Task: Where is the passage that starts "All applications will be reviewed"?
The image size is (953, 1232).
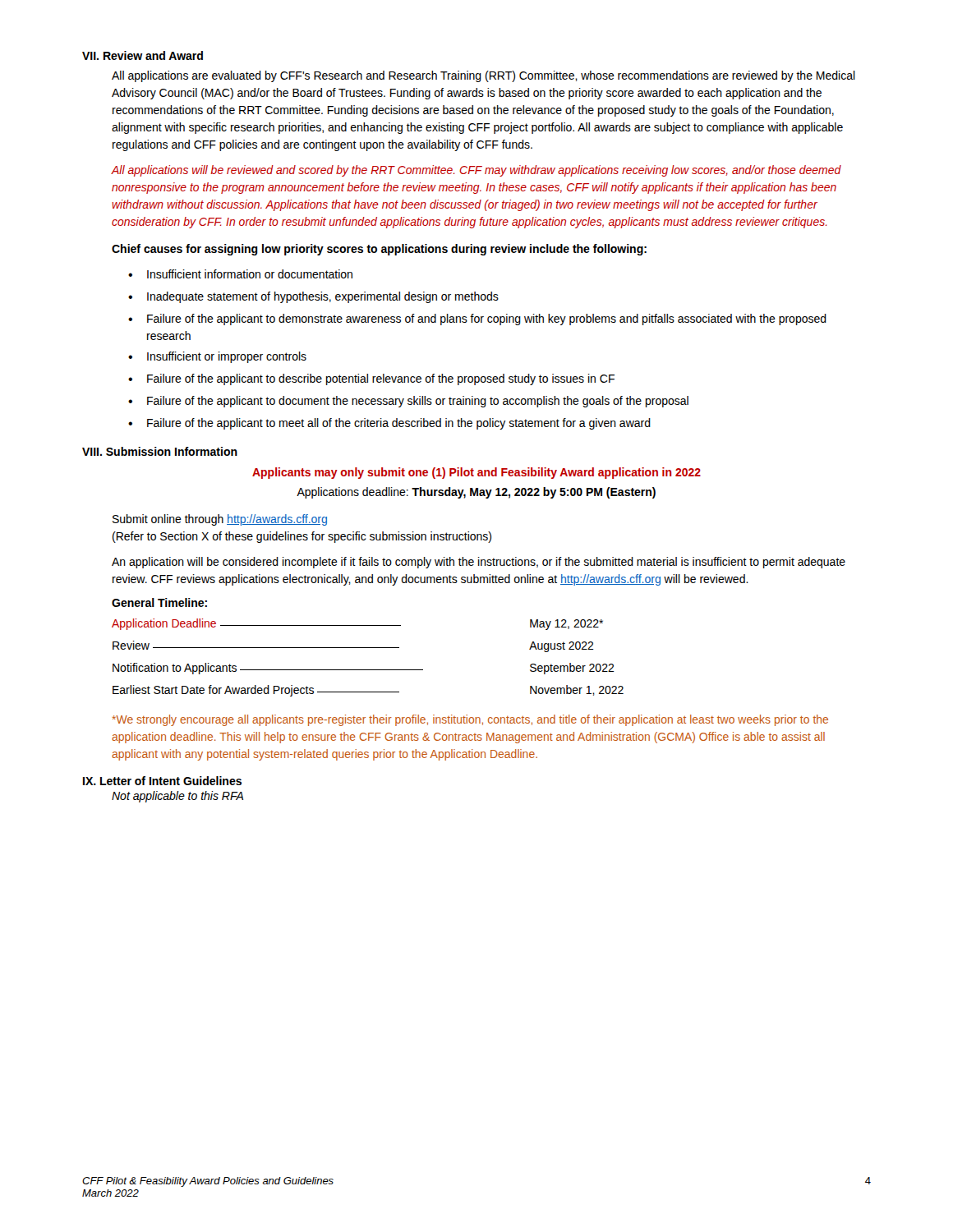Action: coord(476,196)
